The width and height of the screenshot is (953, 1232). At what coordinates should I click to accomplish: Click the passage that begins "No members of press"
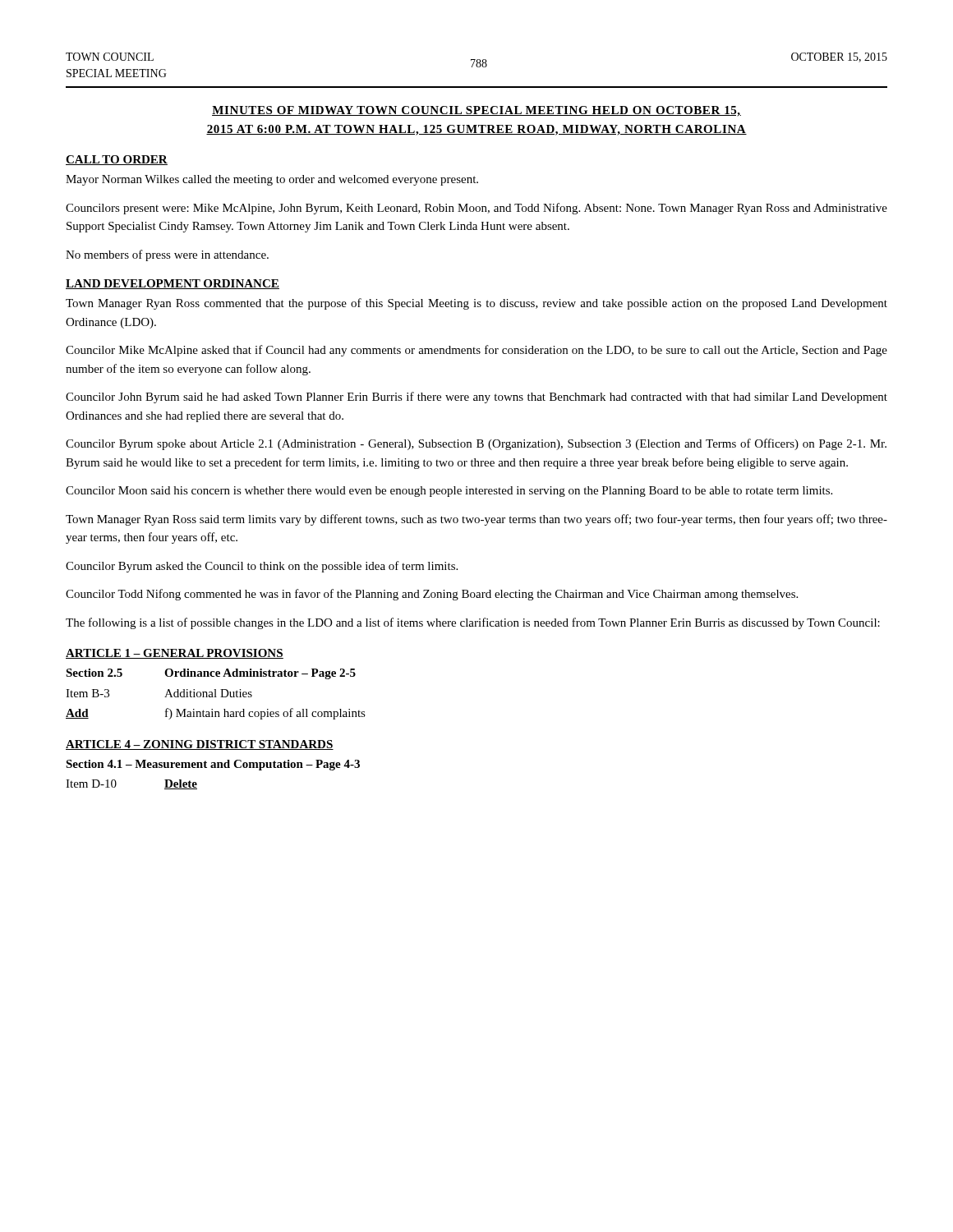click(168, 254)
